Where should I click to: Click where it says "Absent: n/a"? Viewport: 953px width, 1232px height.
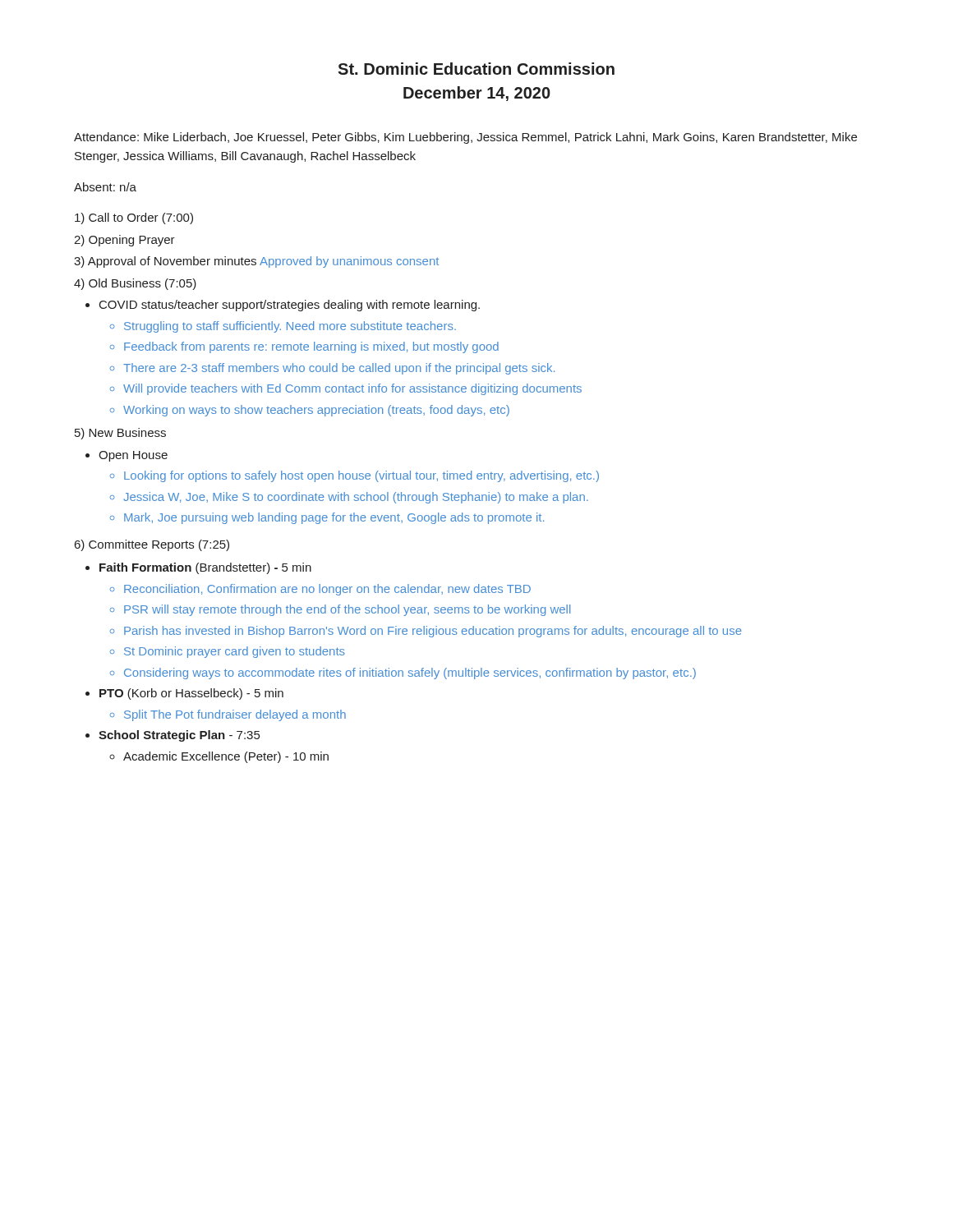tap(105, 187)
